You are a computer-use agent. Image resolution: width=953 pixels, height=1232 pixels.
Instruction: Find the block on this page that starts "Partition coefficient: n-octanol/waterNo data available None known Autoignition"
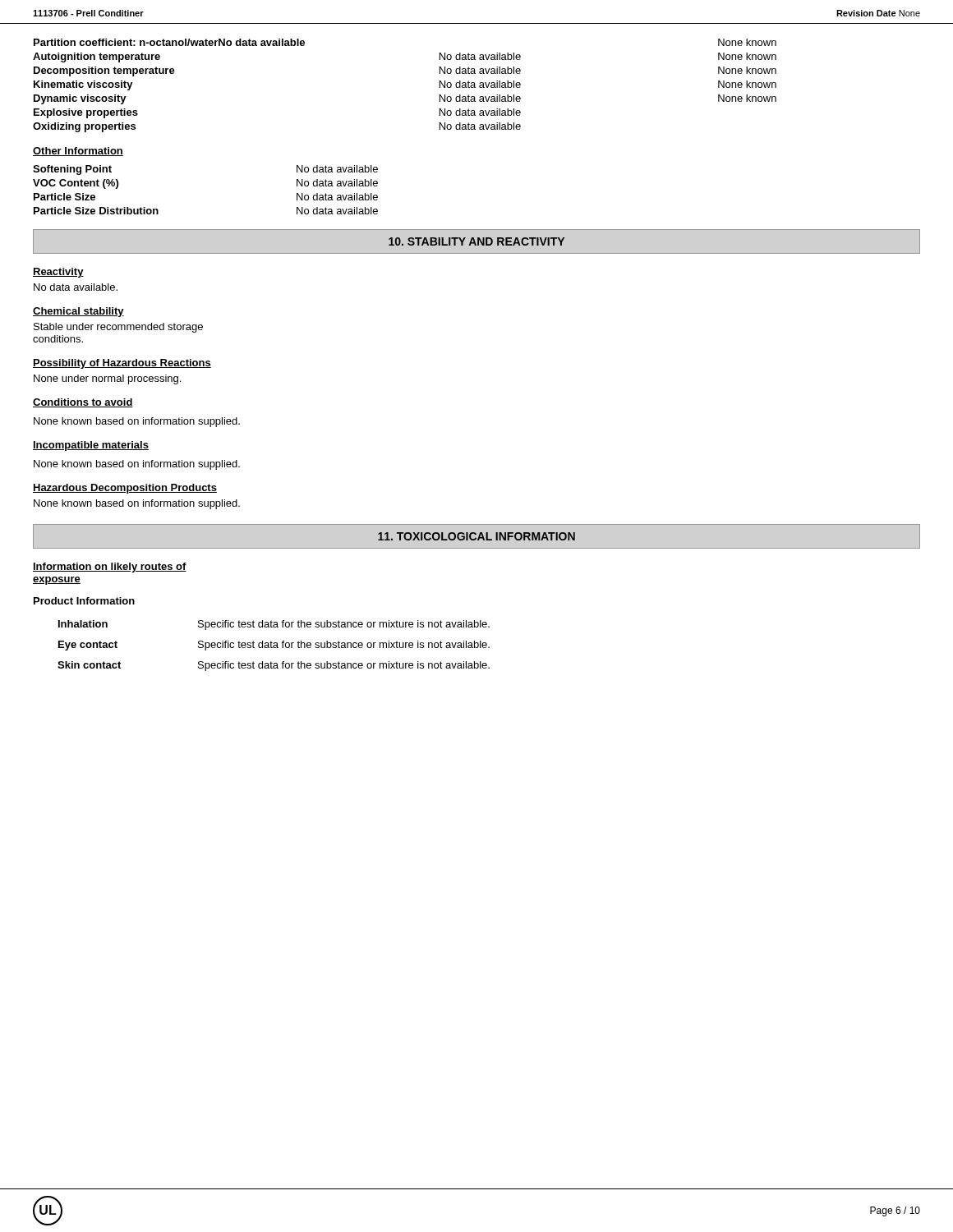click(476, 84)
